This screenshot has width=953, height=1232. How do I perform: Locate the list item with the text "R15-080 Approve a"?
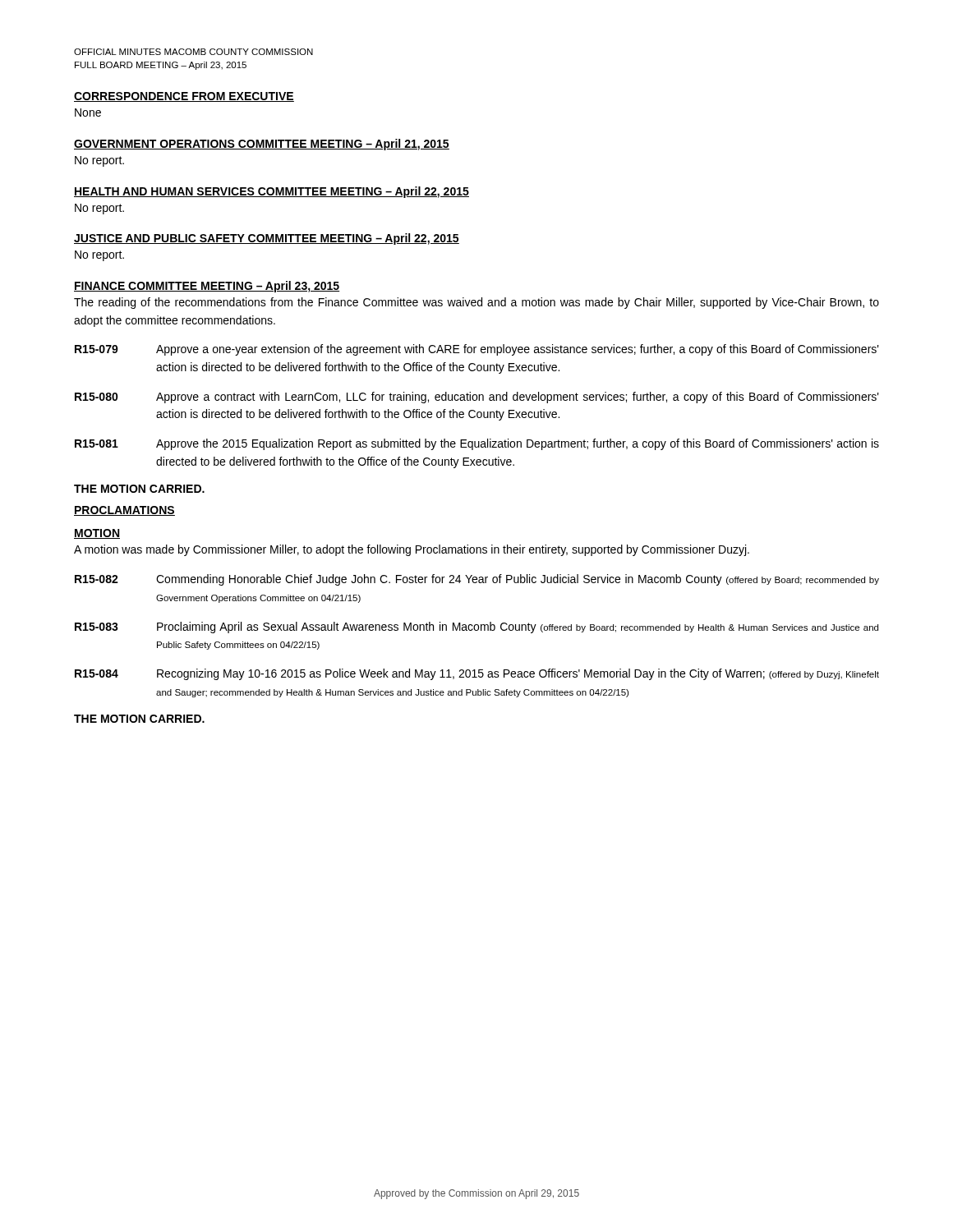pos(476,406)
